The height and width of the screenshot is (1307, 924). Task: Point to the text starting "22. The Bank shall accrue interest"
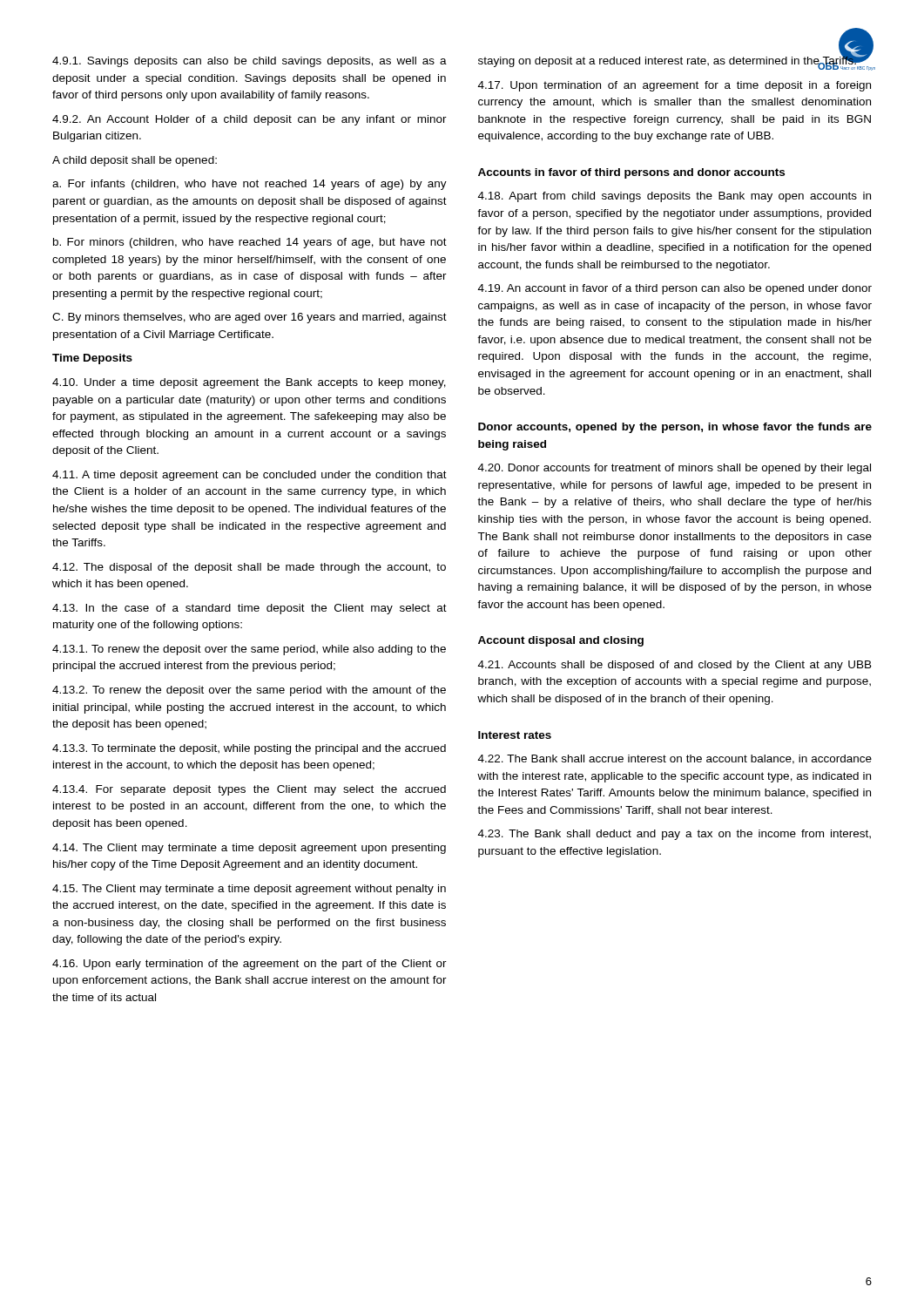point(675,784)
